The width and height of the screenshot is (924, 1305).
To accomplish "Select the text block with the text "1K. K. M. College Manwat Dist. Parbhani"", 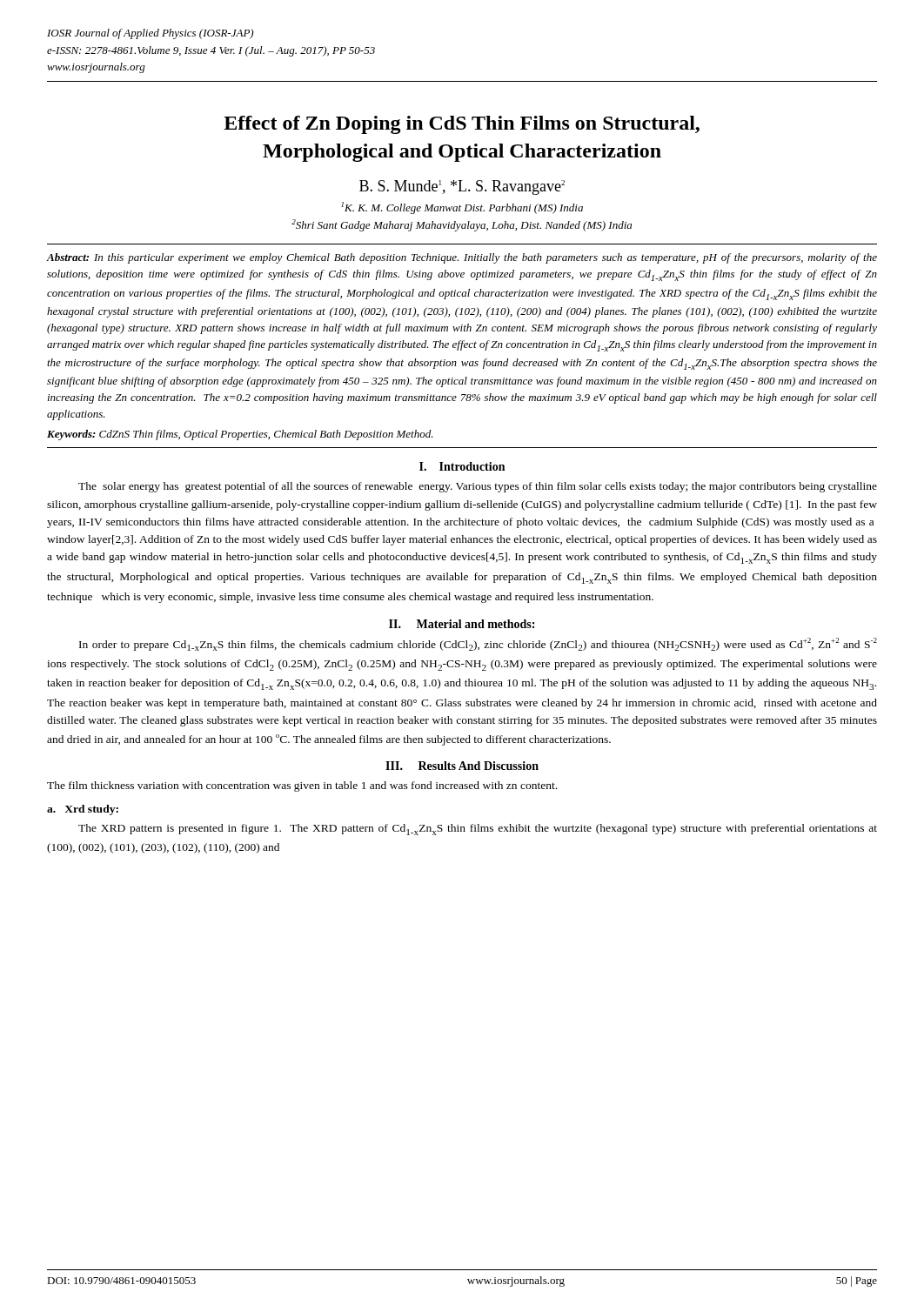I will pos(462,216).
